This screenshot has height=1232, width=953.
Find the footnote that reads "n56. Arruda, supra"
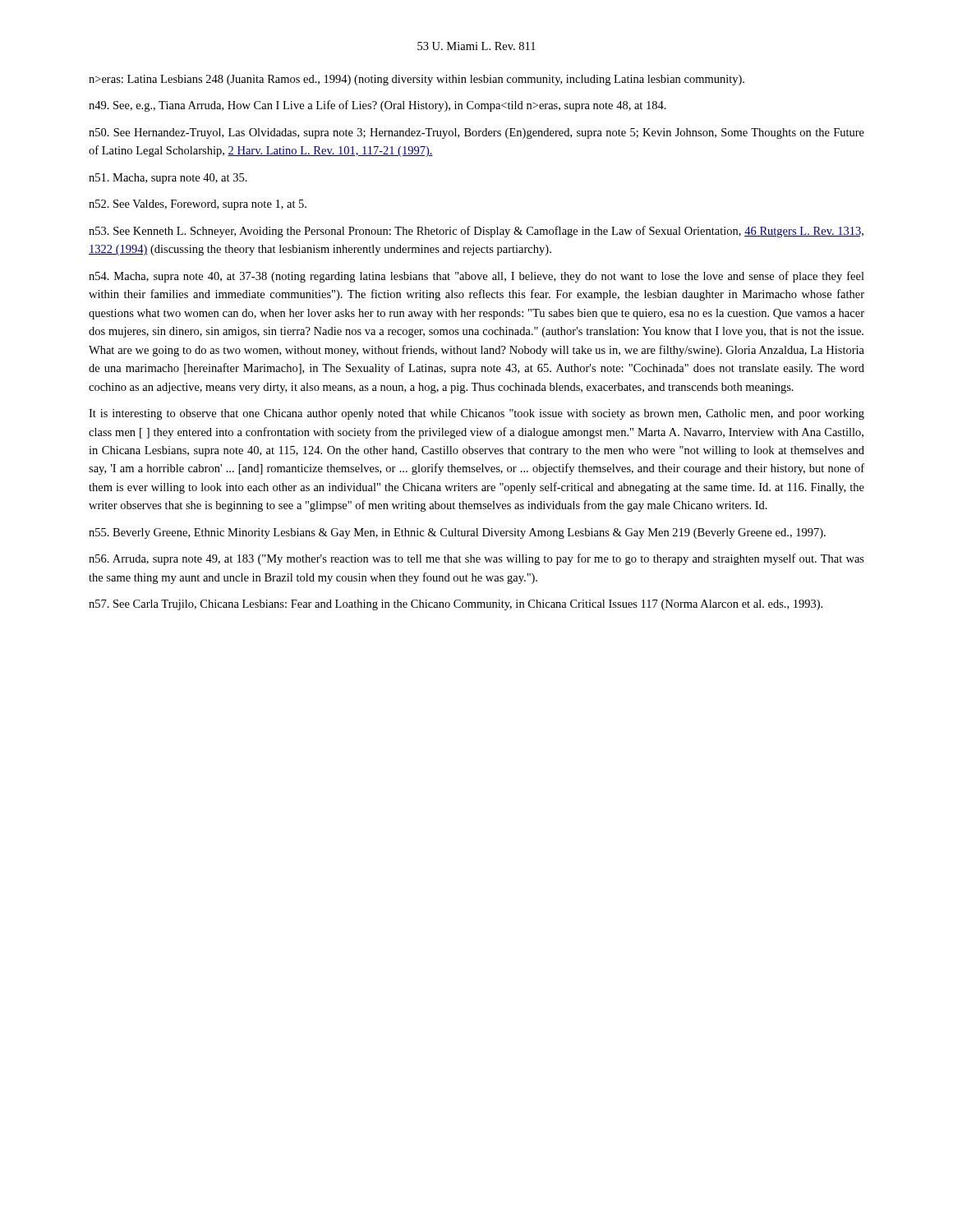point(476,568)
